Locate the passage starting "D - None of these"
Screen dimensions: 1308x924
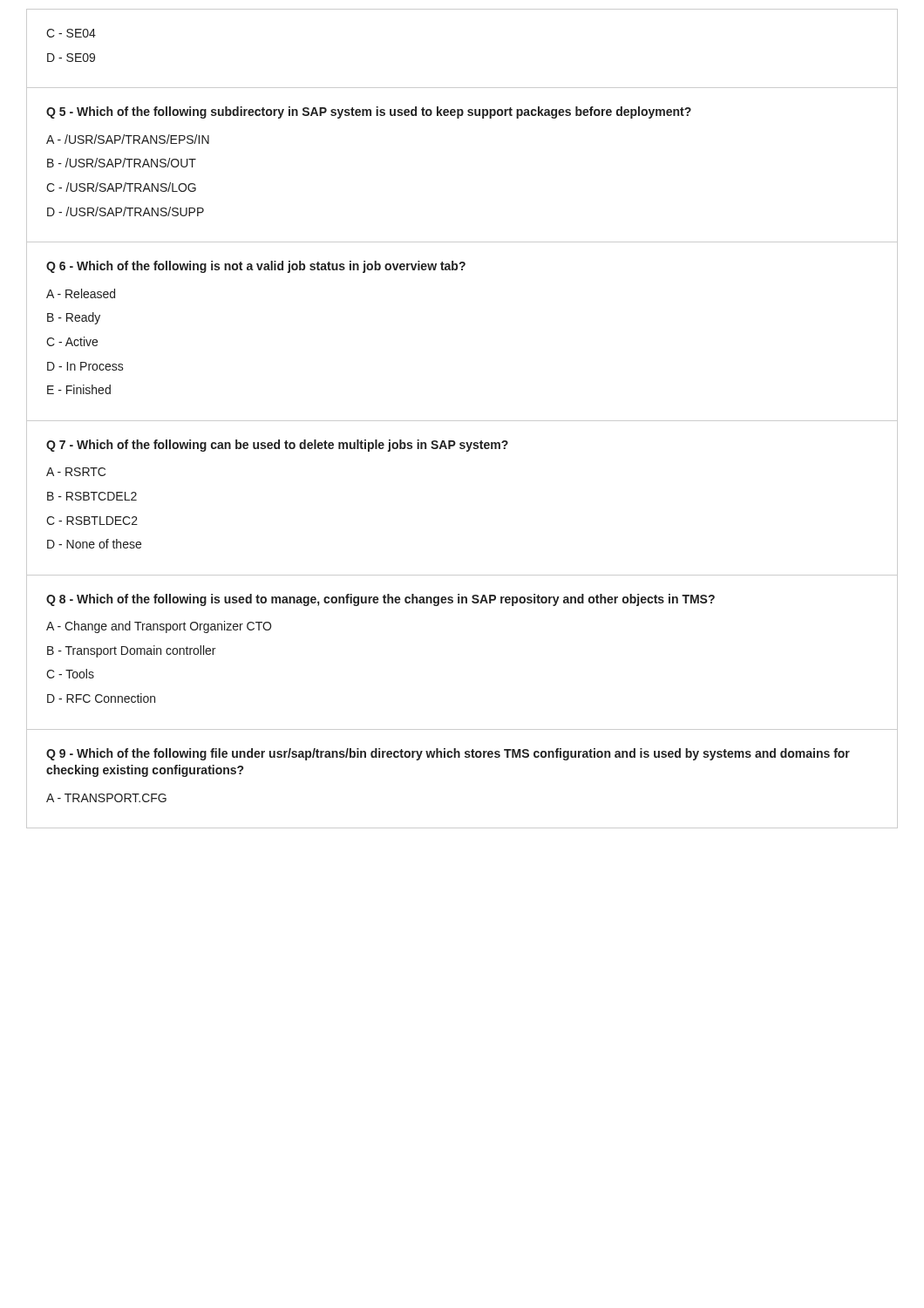coord(94,544)
